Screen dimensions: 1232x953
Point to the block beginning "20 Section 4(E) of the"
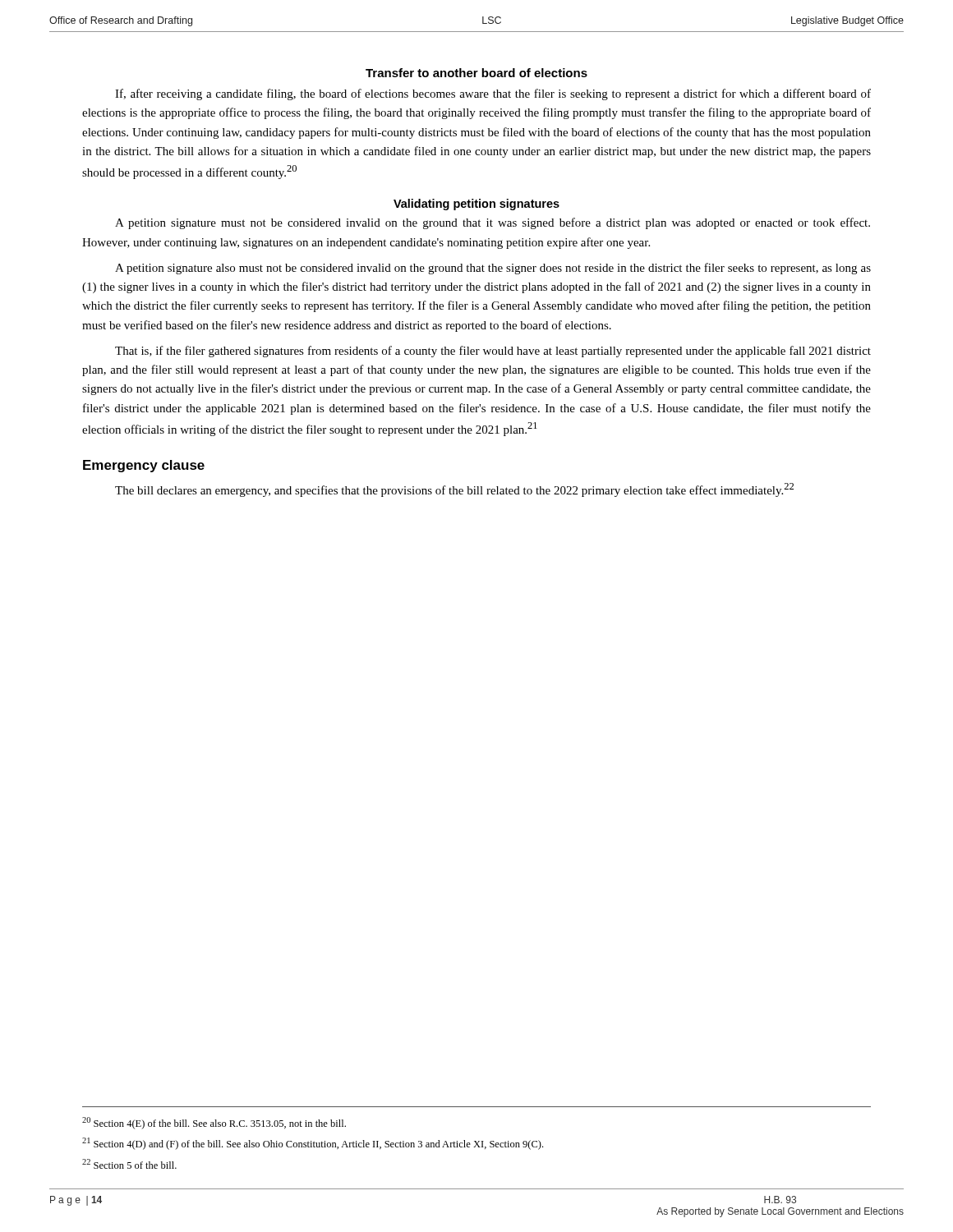tap(214, 1123)
